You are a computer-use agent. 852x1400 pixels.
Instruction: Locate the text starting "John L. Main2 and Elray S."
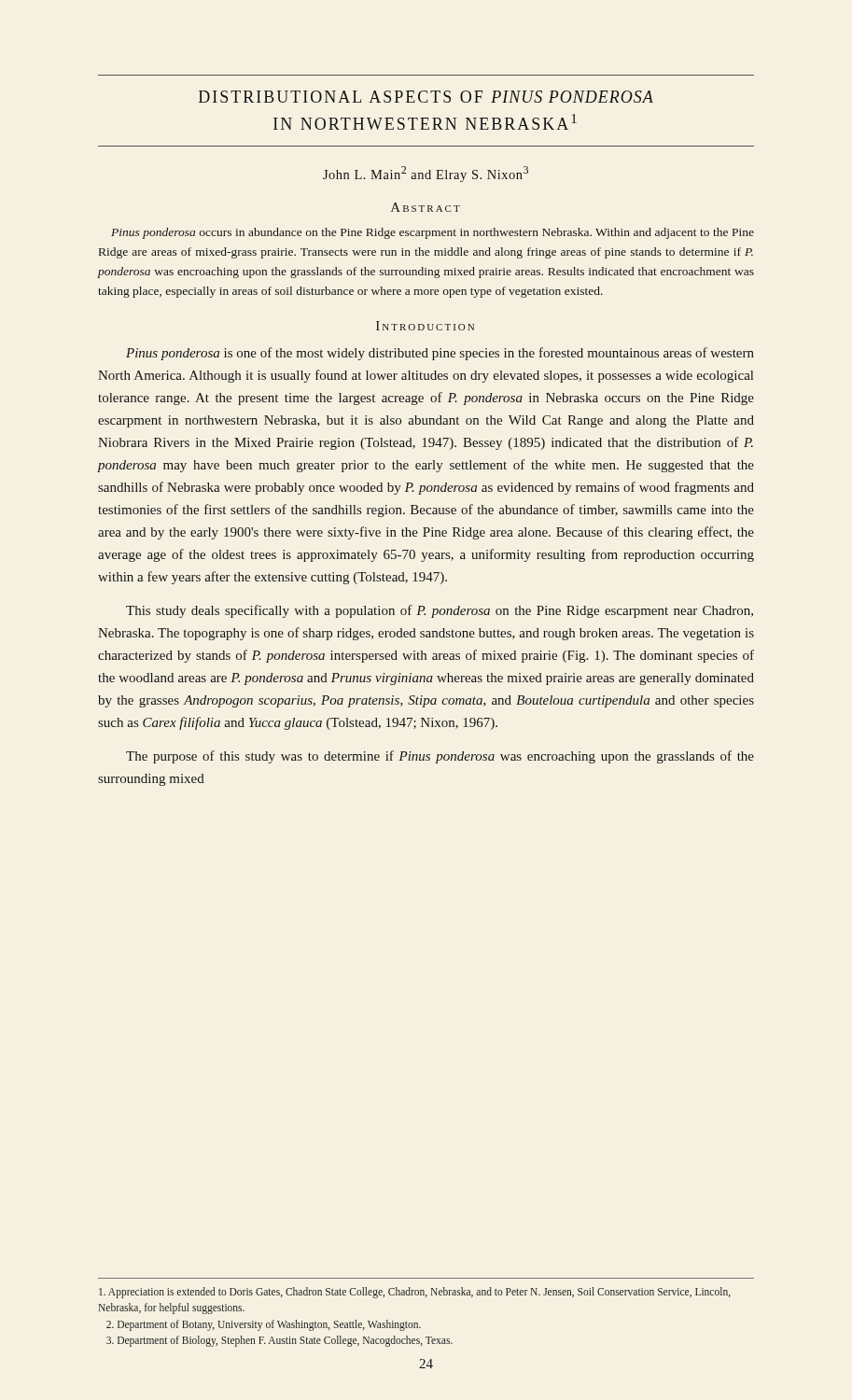pyautogui.click(x=426, y=173)
